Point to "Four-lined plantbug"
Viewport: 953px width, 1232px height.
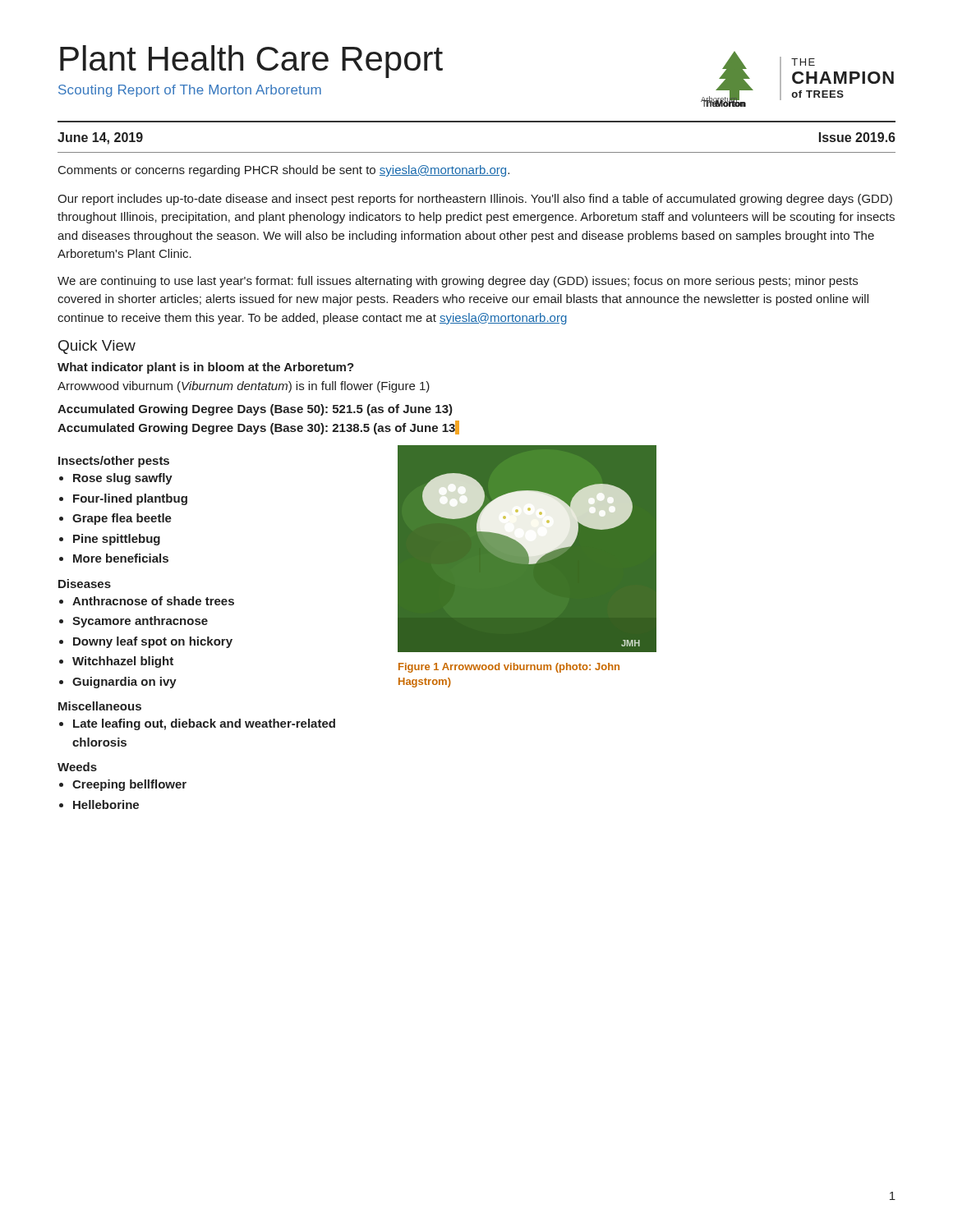(130, 498)
